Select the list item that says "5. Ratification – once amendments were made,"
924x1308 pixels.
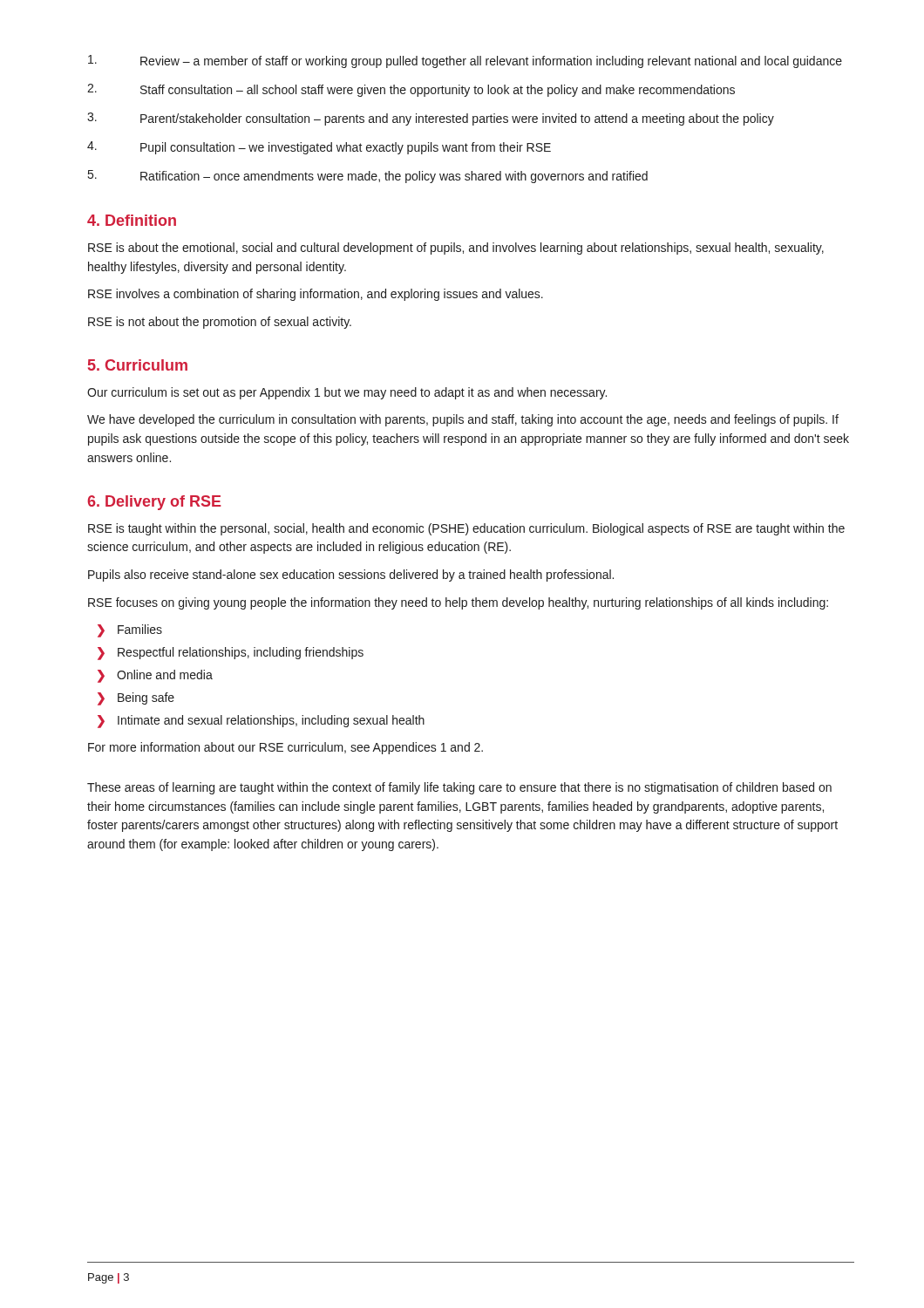point(471,177)
